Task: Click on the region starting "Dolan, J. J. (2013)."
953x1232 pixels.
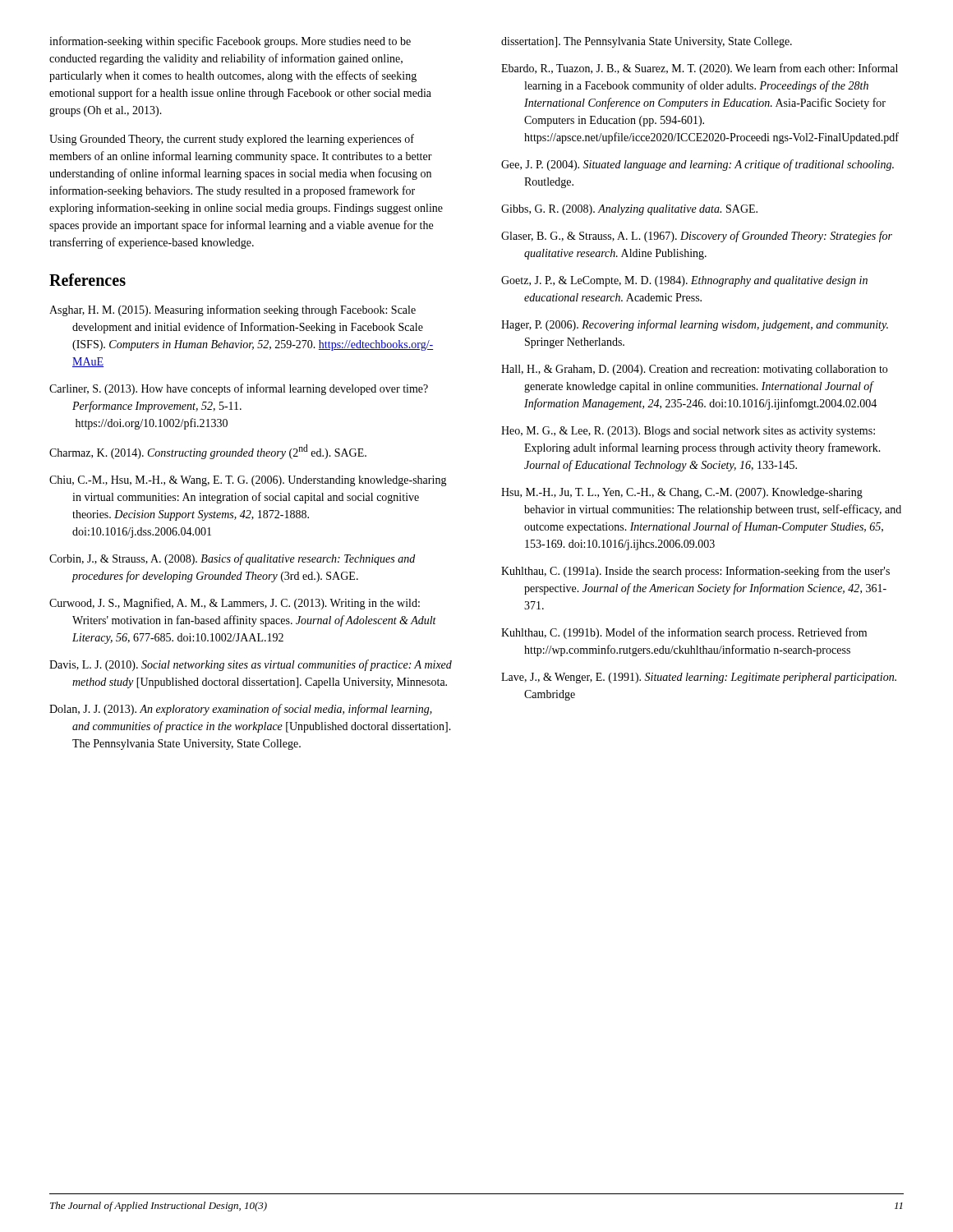Action: click(250, 726)
